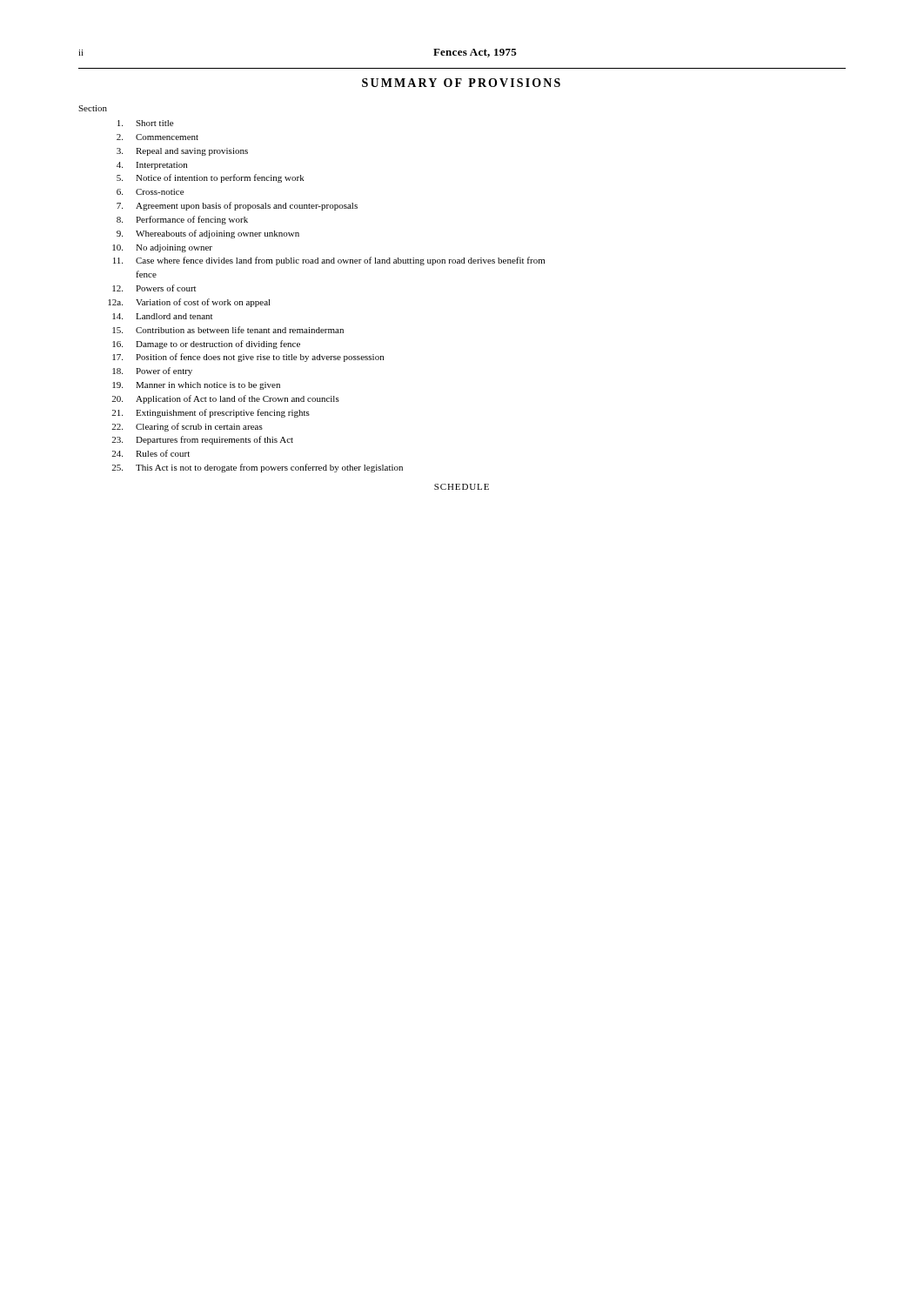924x1305 pixels.
Task: Locate the passage starting "4. Interpretation"
Action: pyautogui.click(x=152, y=166)
